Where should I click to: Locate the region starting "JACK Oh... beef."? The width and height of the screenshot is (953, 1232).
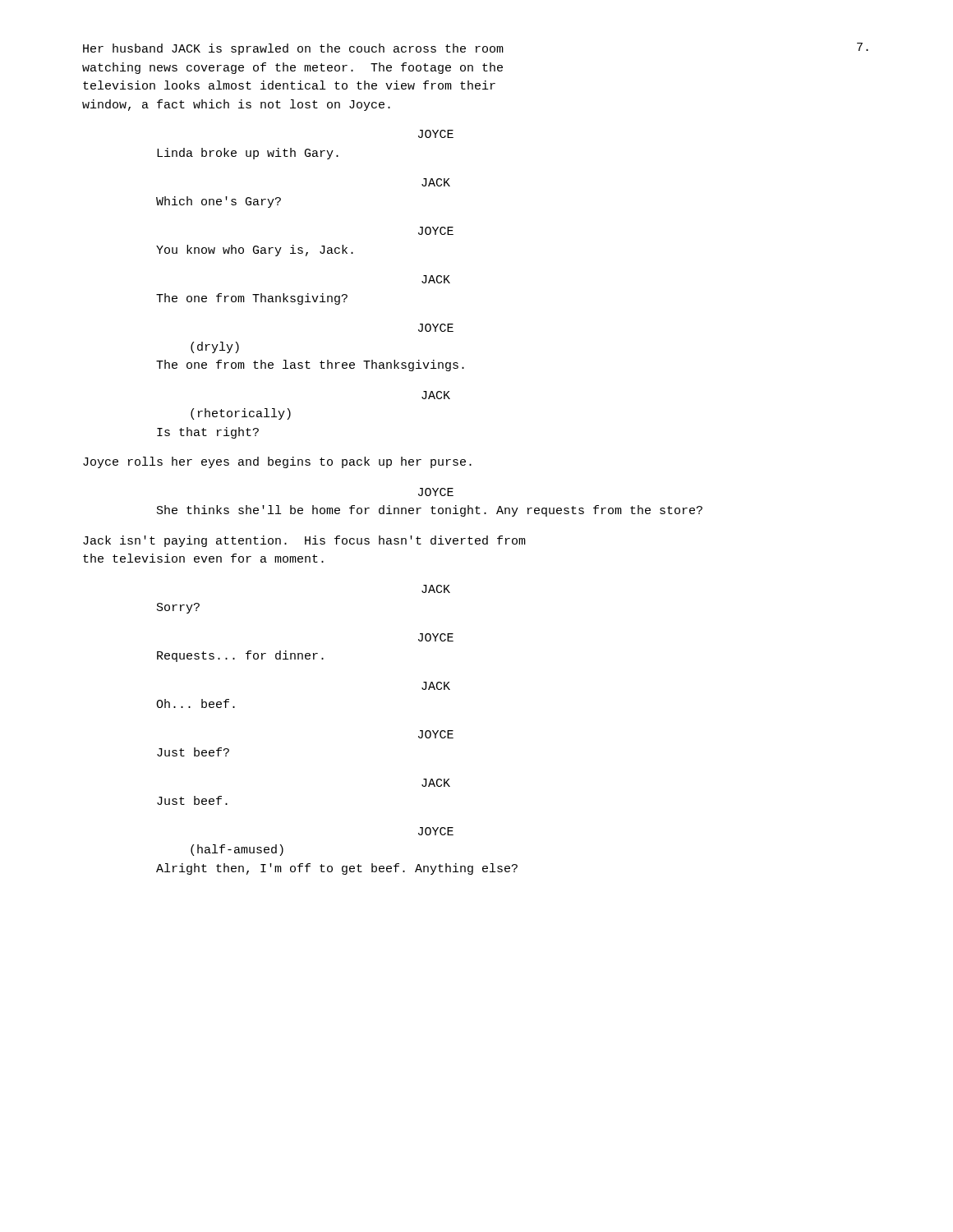435,696
